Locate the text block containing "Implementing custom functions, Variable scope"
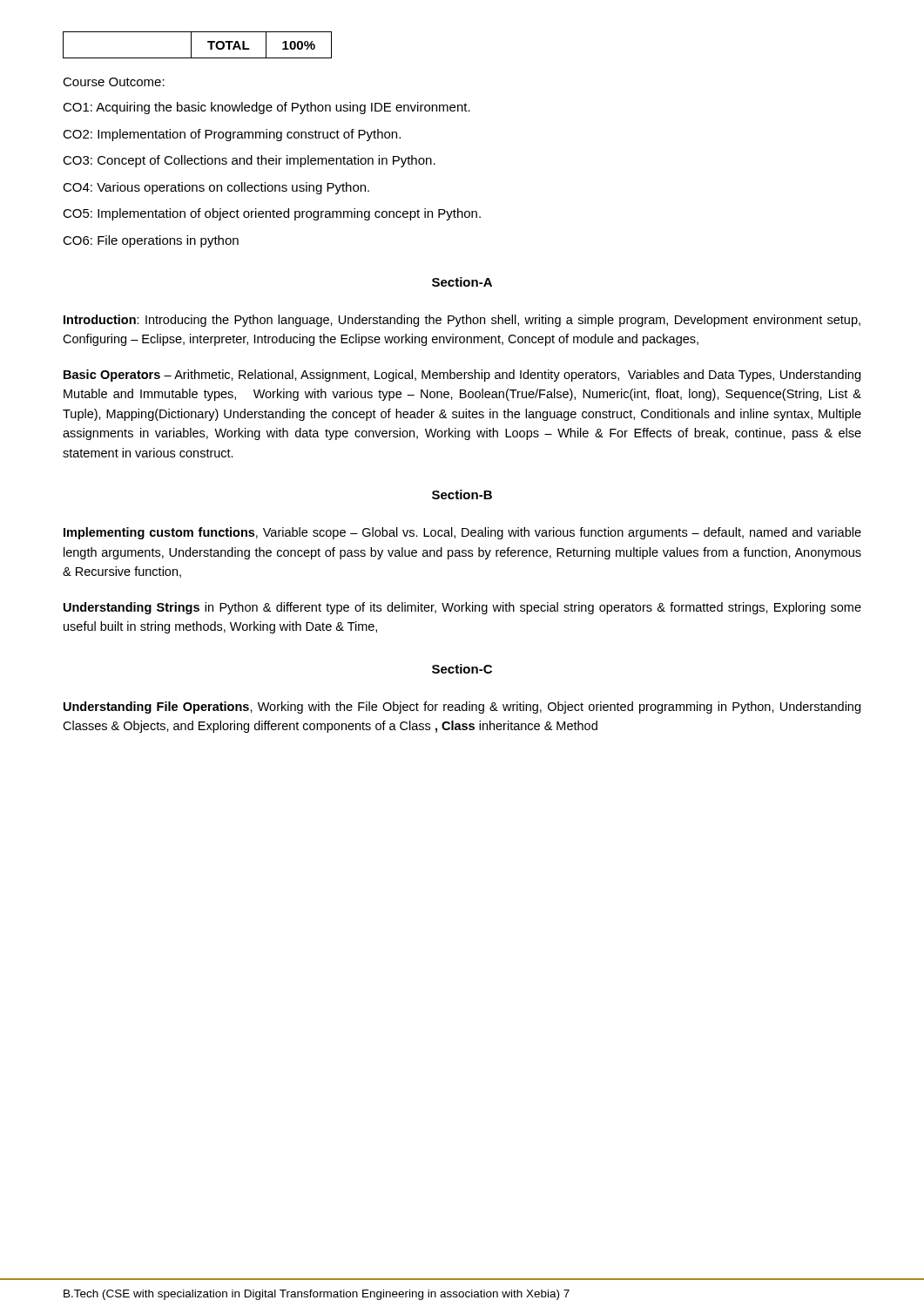924x1307 pixels. click(x=462, y=552)
